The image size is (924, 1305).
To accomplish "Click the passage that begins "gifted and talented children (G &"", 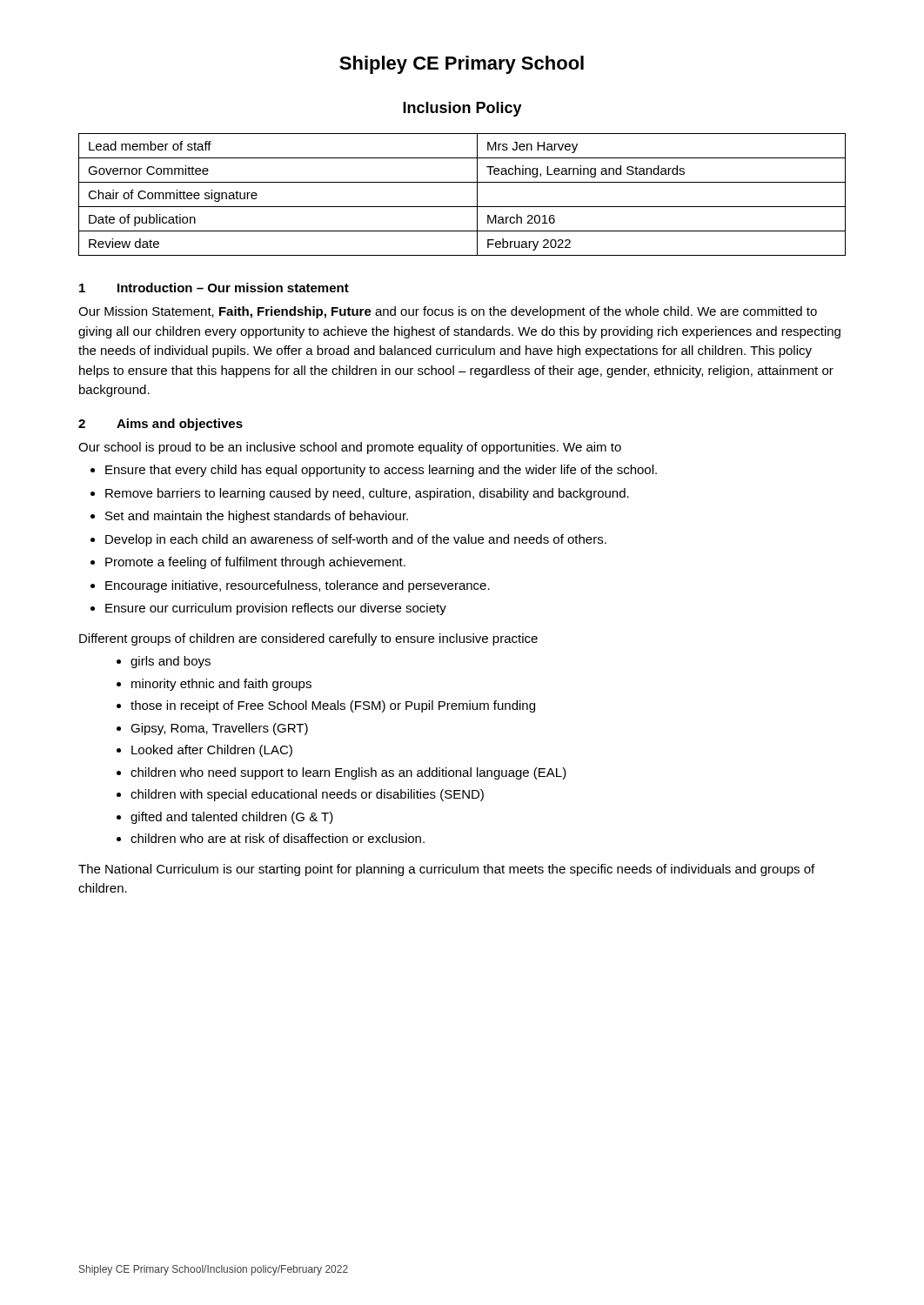I will point(232,816).
